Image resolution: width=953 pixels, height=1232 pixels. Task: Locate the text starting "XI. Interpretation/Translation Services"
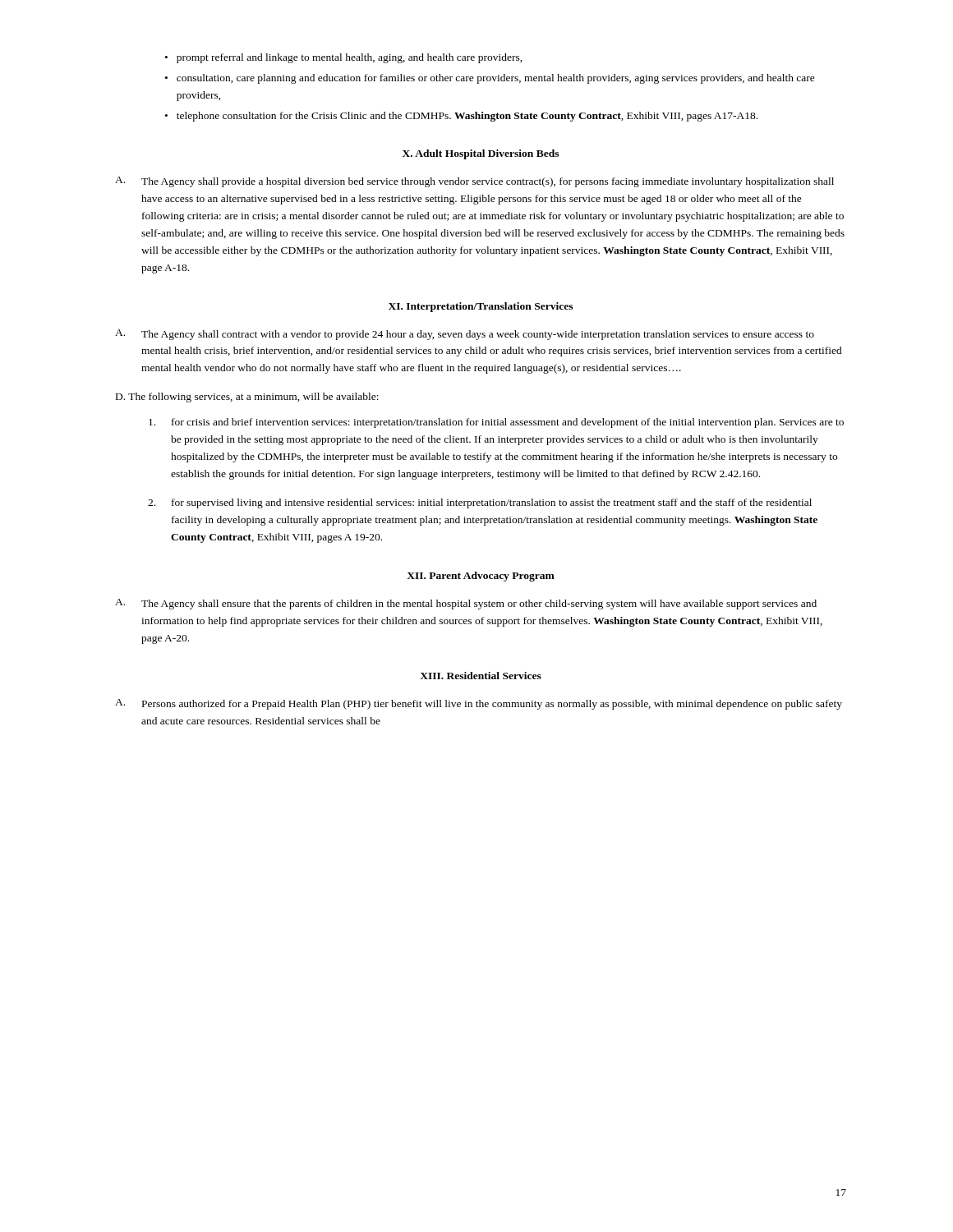tap(481, 306)
